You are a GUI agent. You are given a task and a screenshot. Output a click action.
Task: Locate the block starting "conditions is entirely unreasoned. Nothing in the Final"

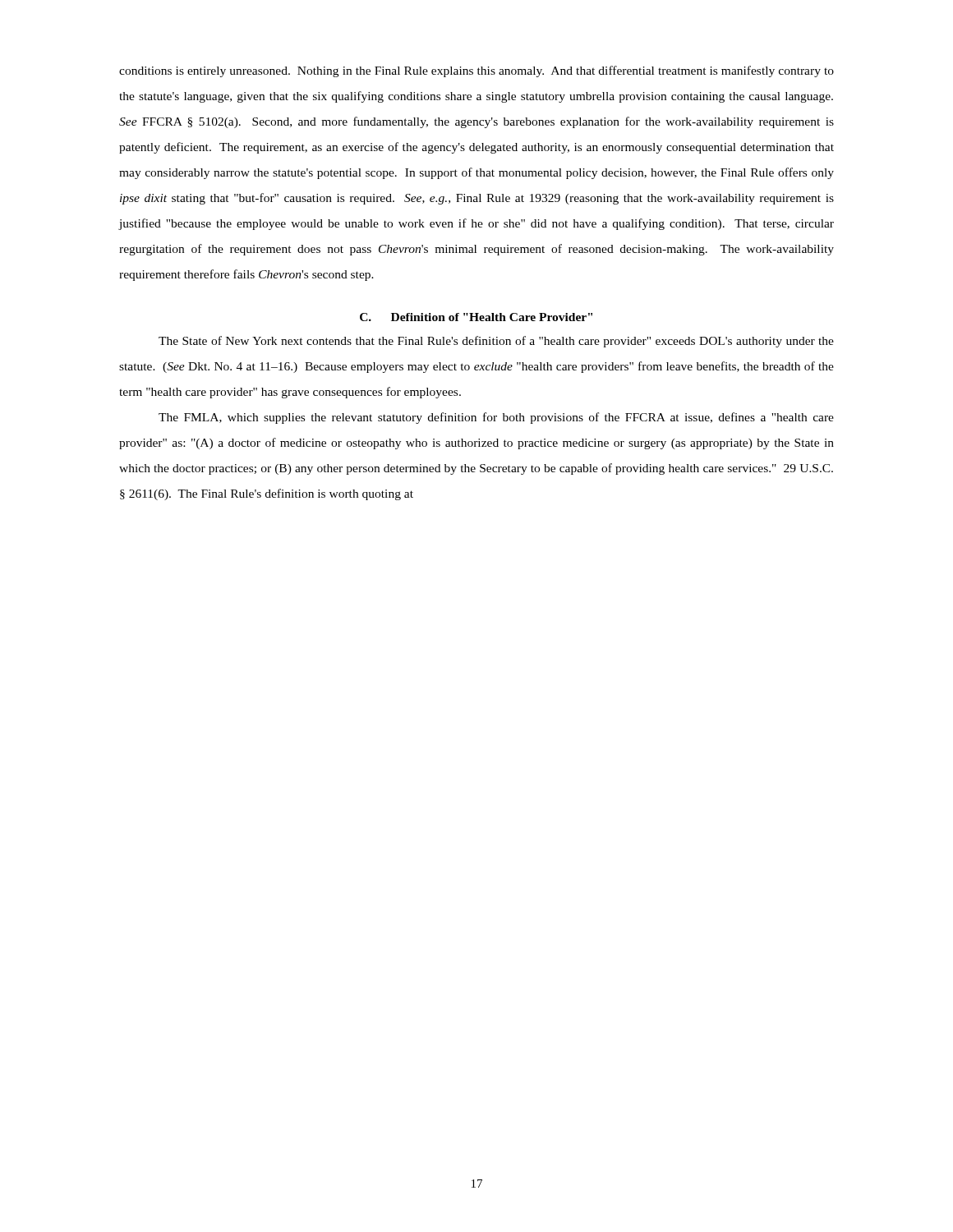(476, 172)
